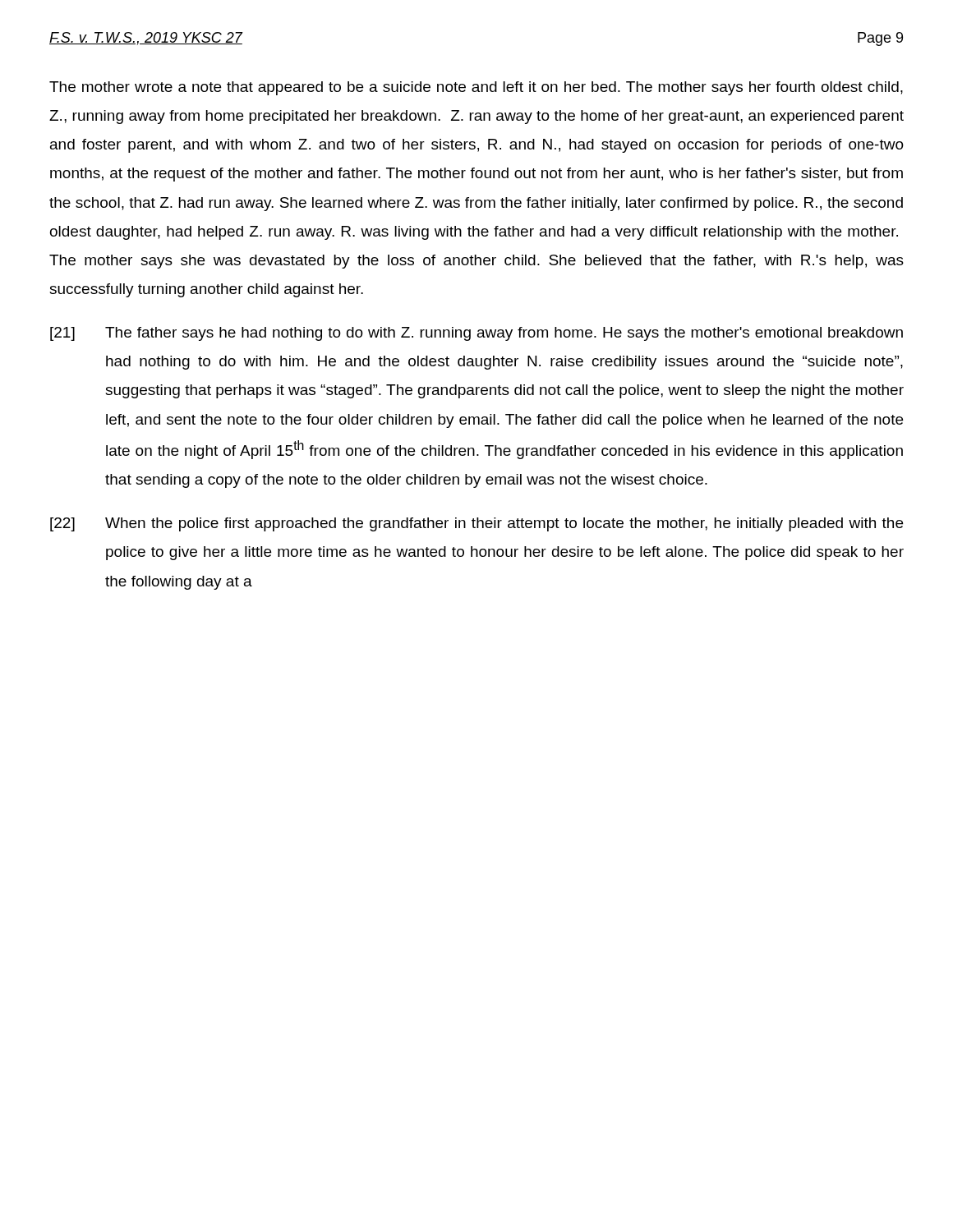Screen dimensions: 1232x953
Task: Locate the text block containing "The mother wrote"
Action: point(476,188)
